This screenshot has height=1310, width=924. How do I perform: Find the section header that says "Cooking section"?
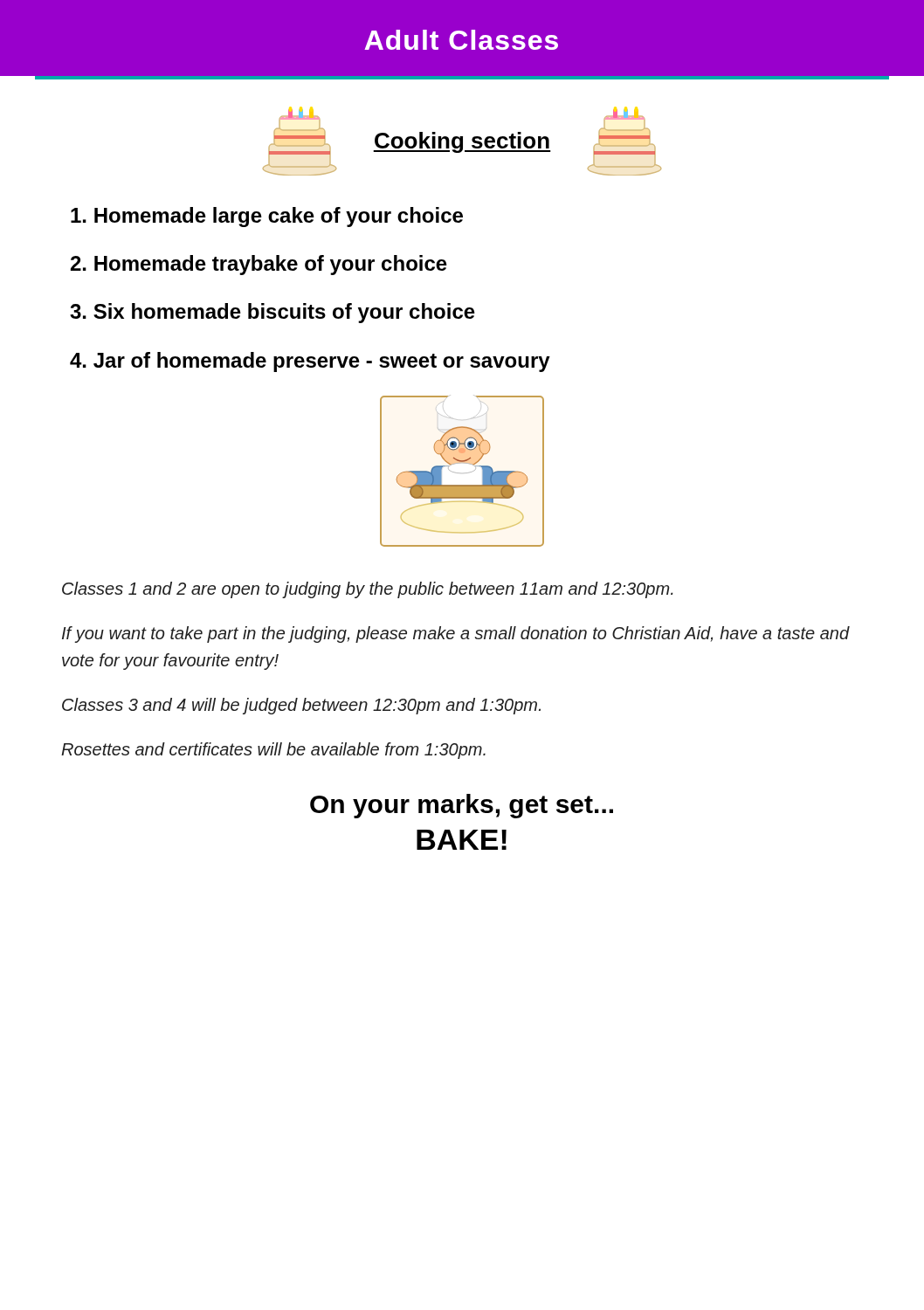tap(462, 141)
